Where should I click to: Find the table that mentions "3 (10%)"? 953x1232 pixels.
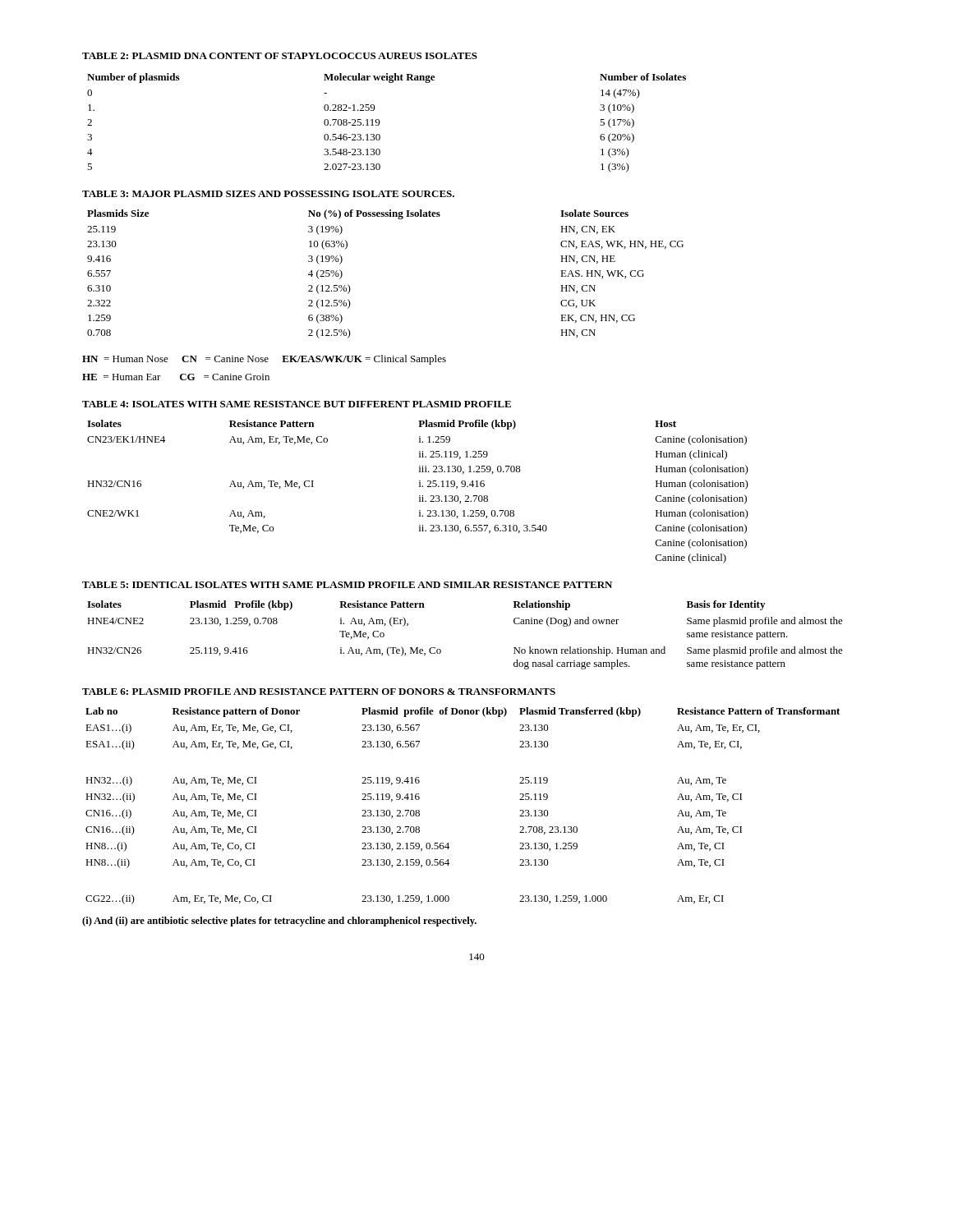pyautogui.click(x=476, y=122)
